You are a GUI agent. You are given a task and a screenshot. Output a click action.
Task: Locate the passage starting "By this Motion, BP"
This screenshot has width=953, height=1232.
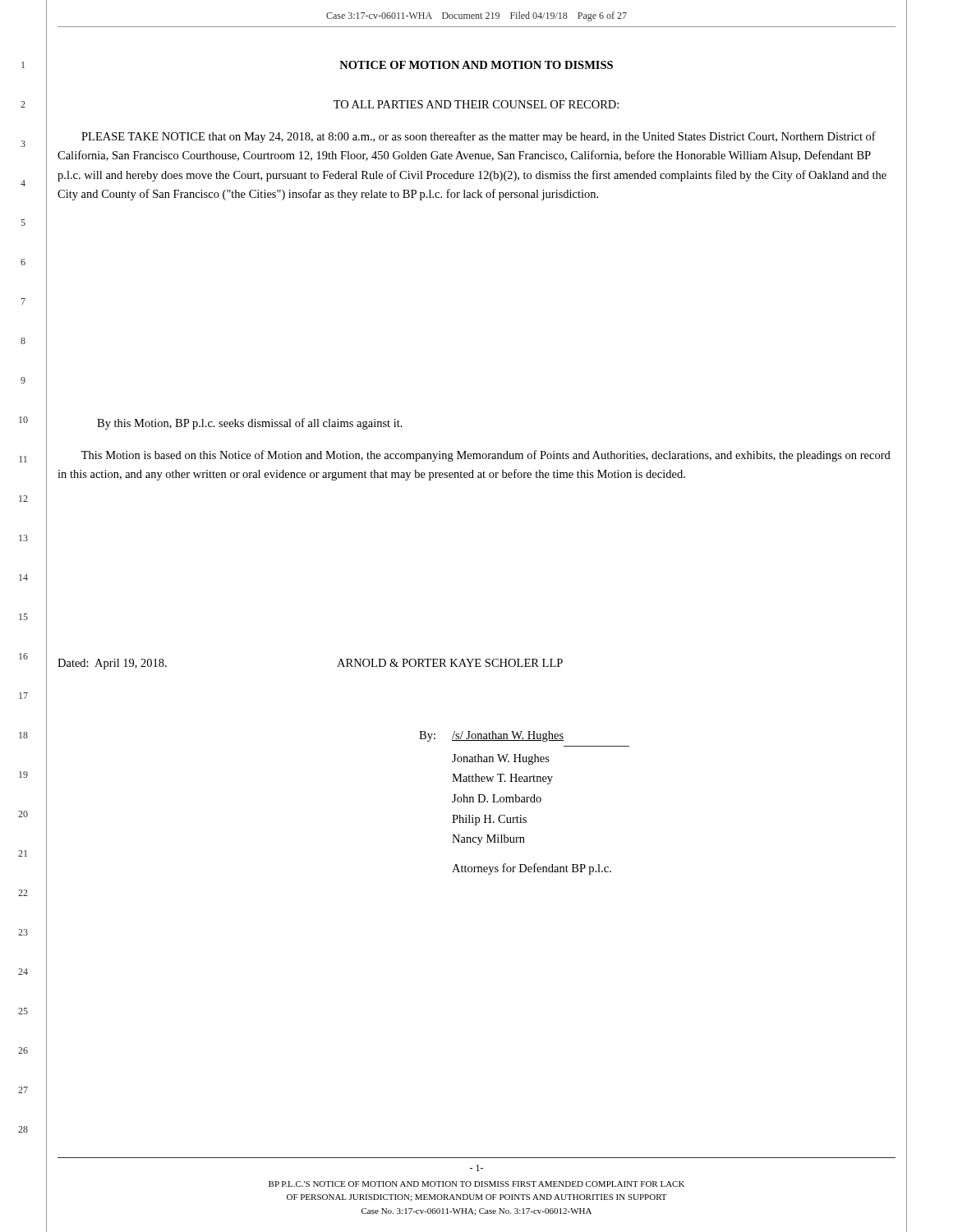(250, 423)
